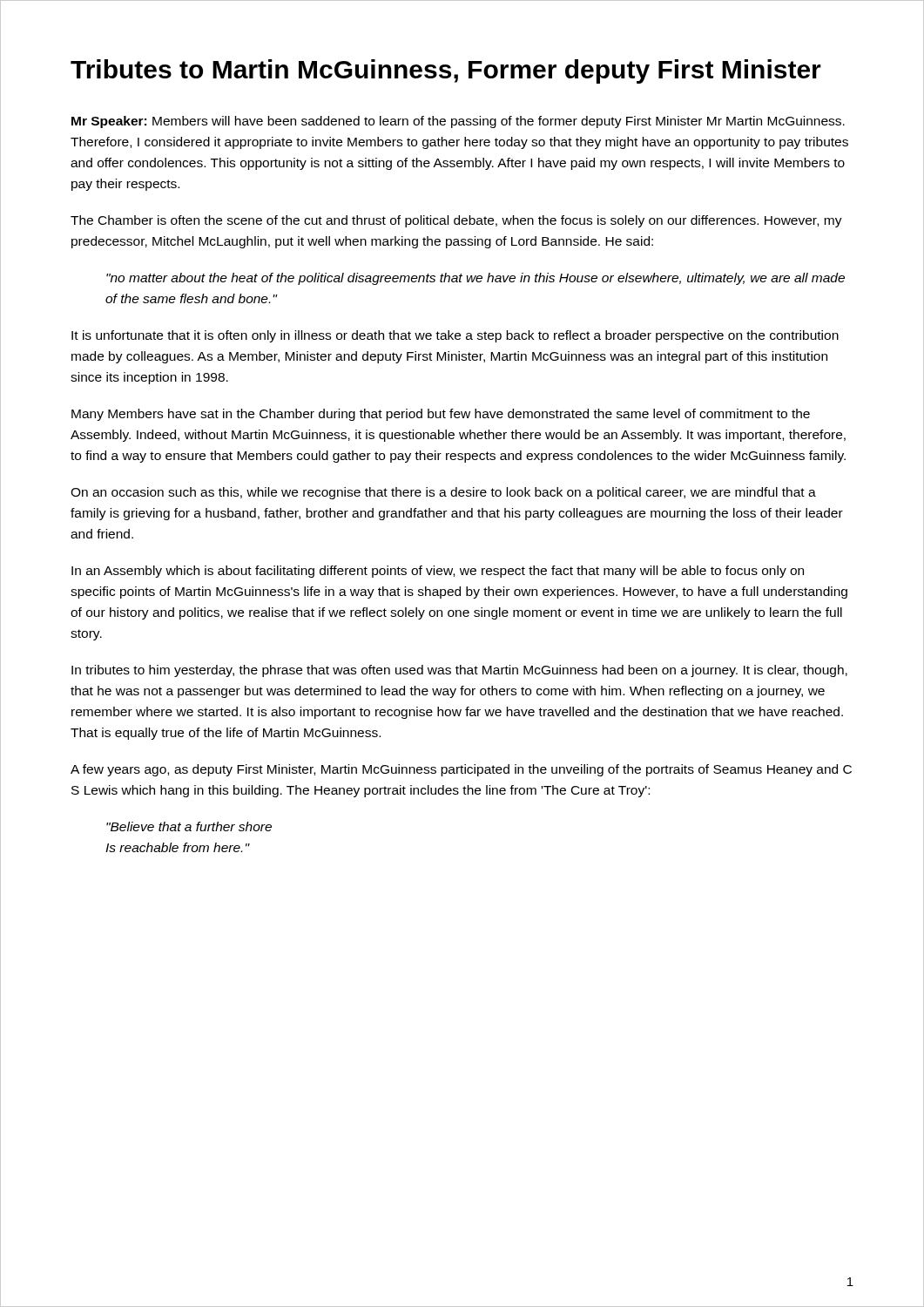
Task: Find the block on this page that starts ""Believe that a further shoreIs reachable"
Action: (189, 837)
